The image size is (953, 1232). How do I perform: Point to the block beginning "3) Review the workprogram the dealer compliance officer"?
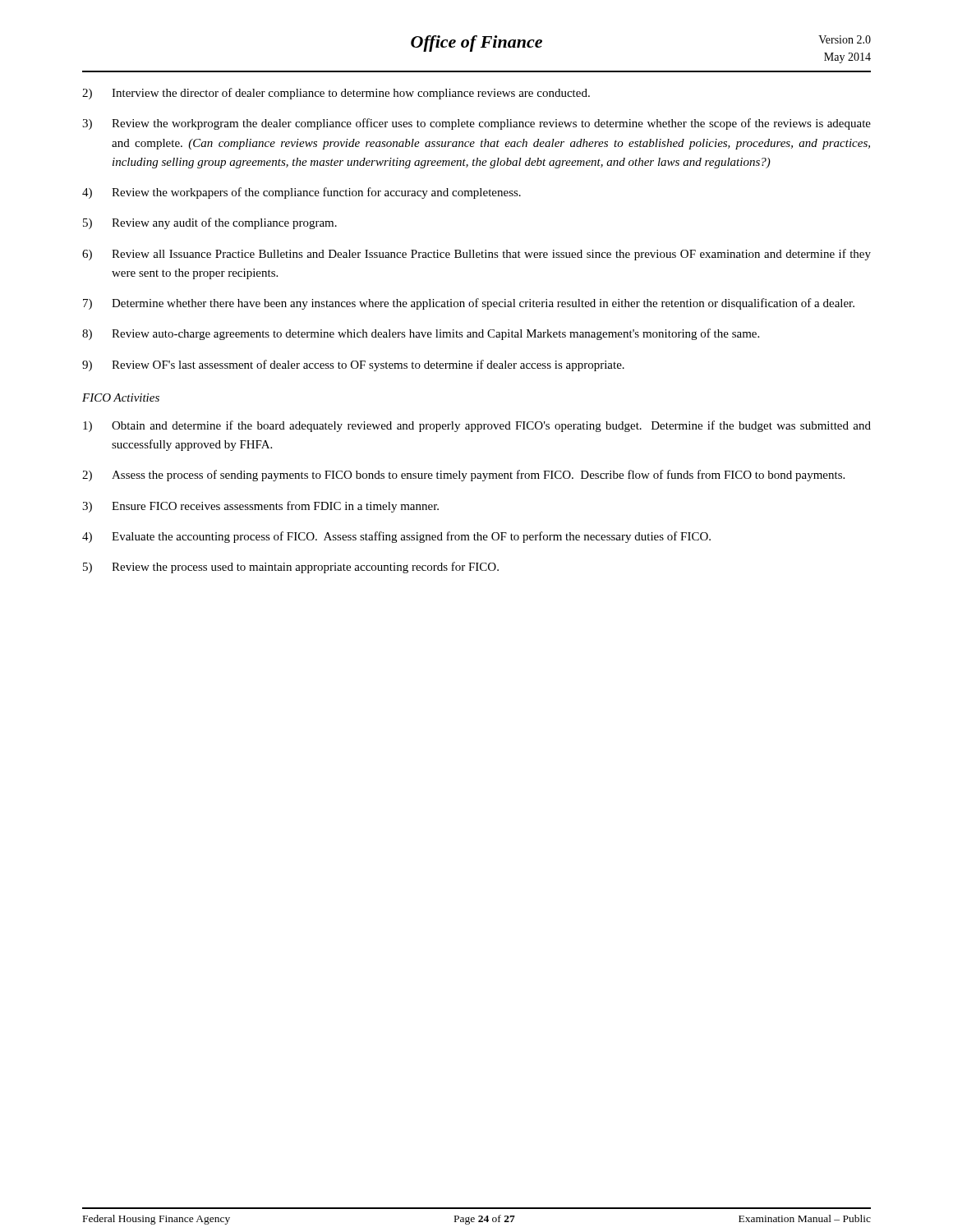476,143
